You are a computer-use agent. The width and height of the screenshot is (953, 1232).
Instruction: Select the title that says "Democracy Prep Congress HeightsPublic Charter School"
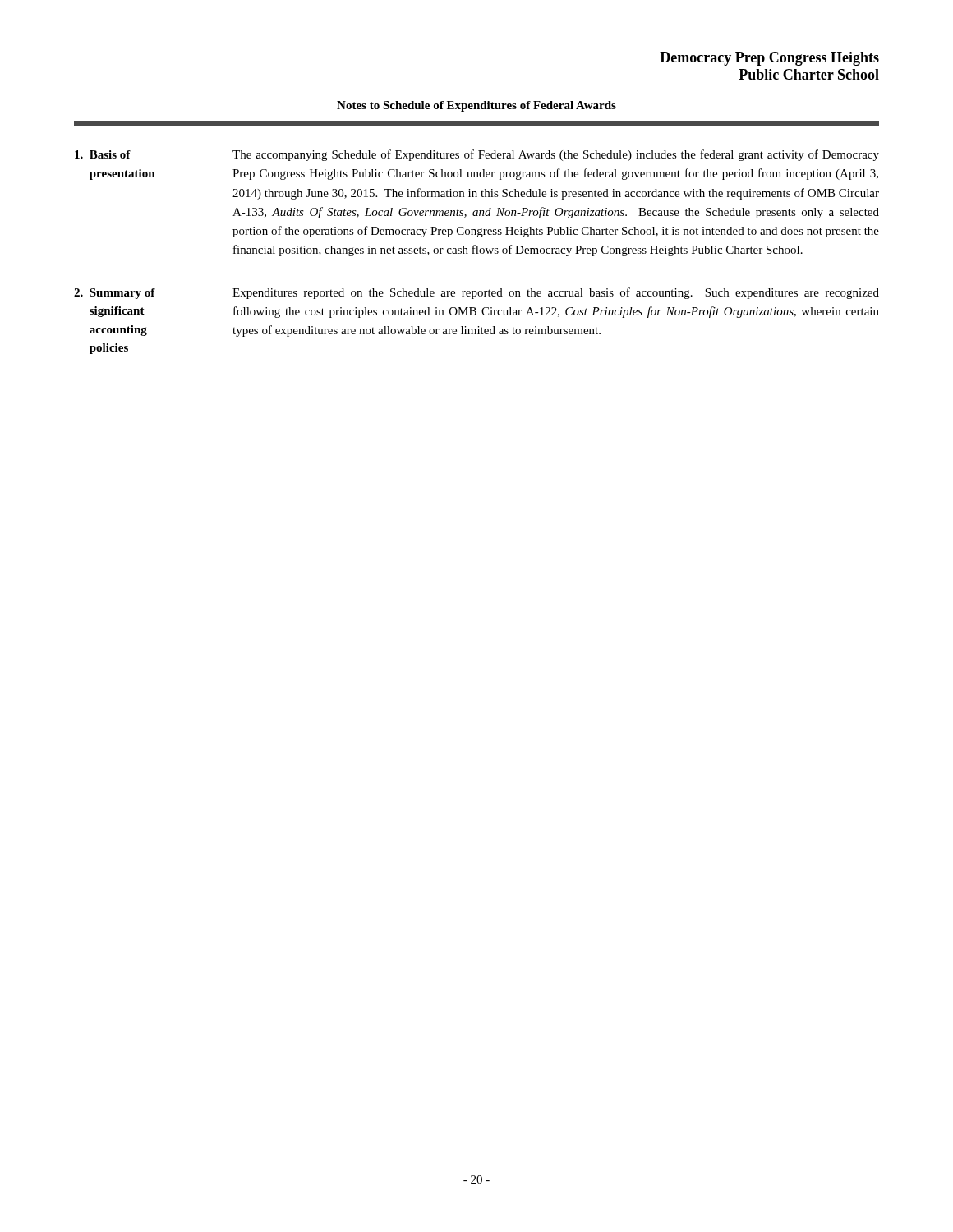[769, 66]
